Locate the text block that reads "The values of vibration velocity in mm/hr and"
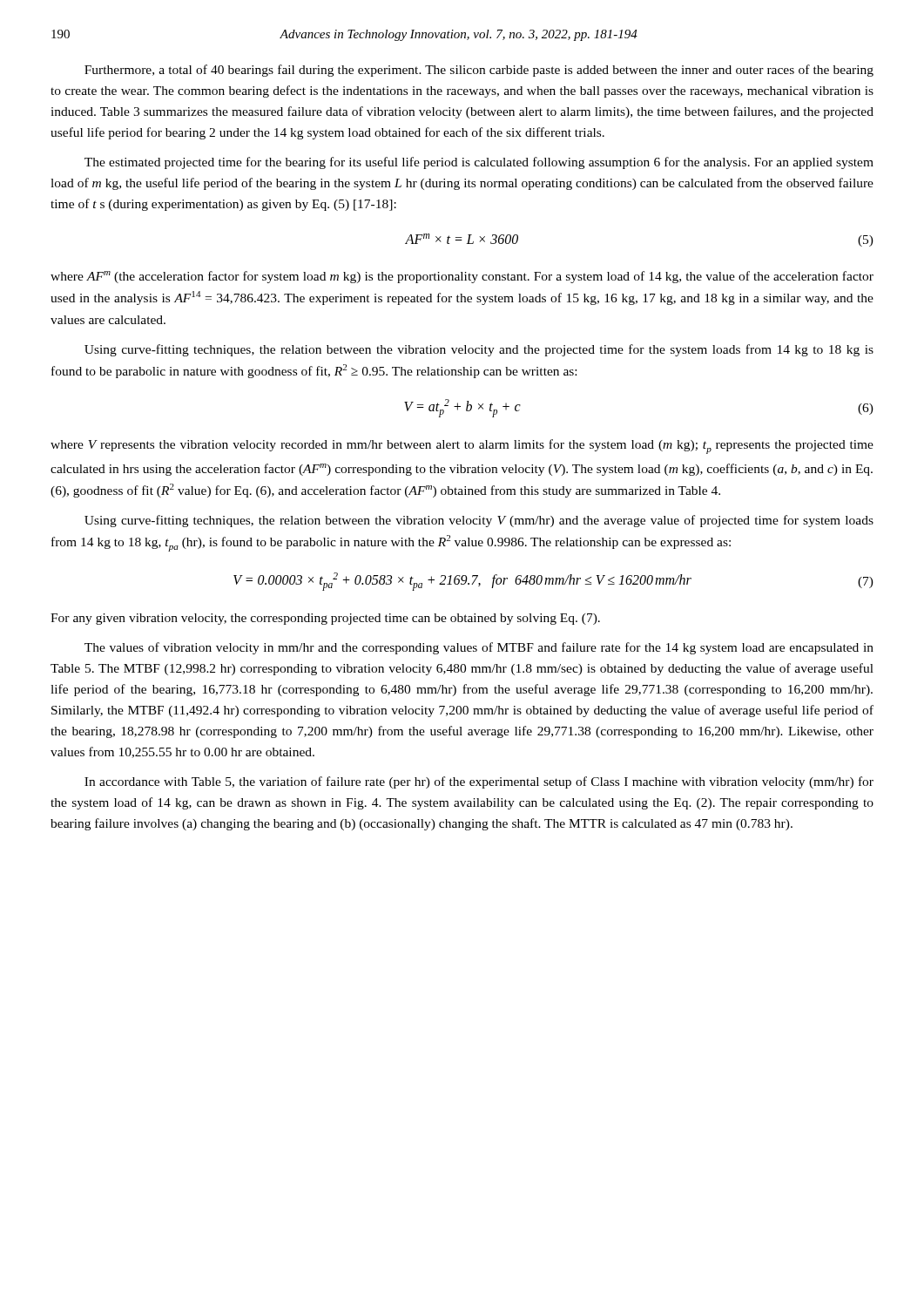This screenshot has height=1307, width=924. 462,700
